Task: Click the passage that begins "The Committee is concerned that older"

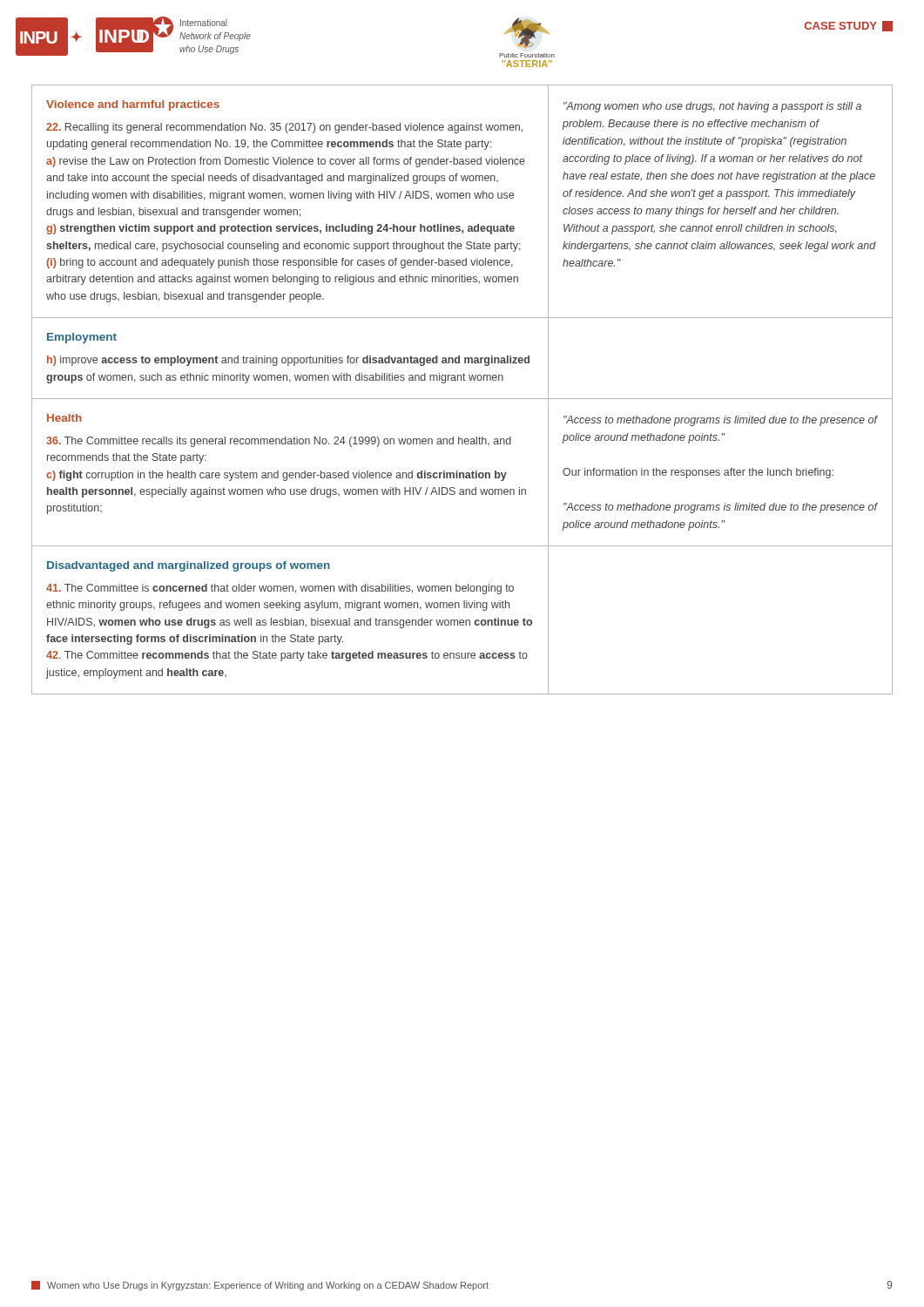Action: (289, 630)
